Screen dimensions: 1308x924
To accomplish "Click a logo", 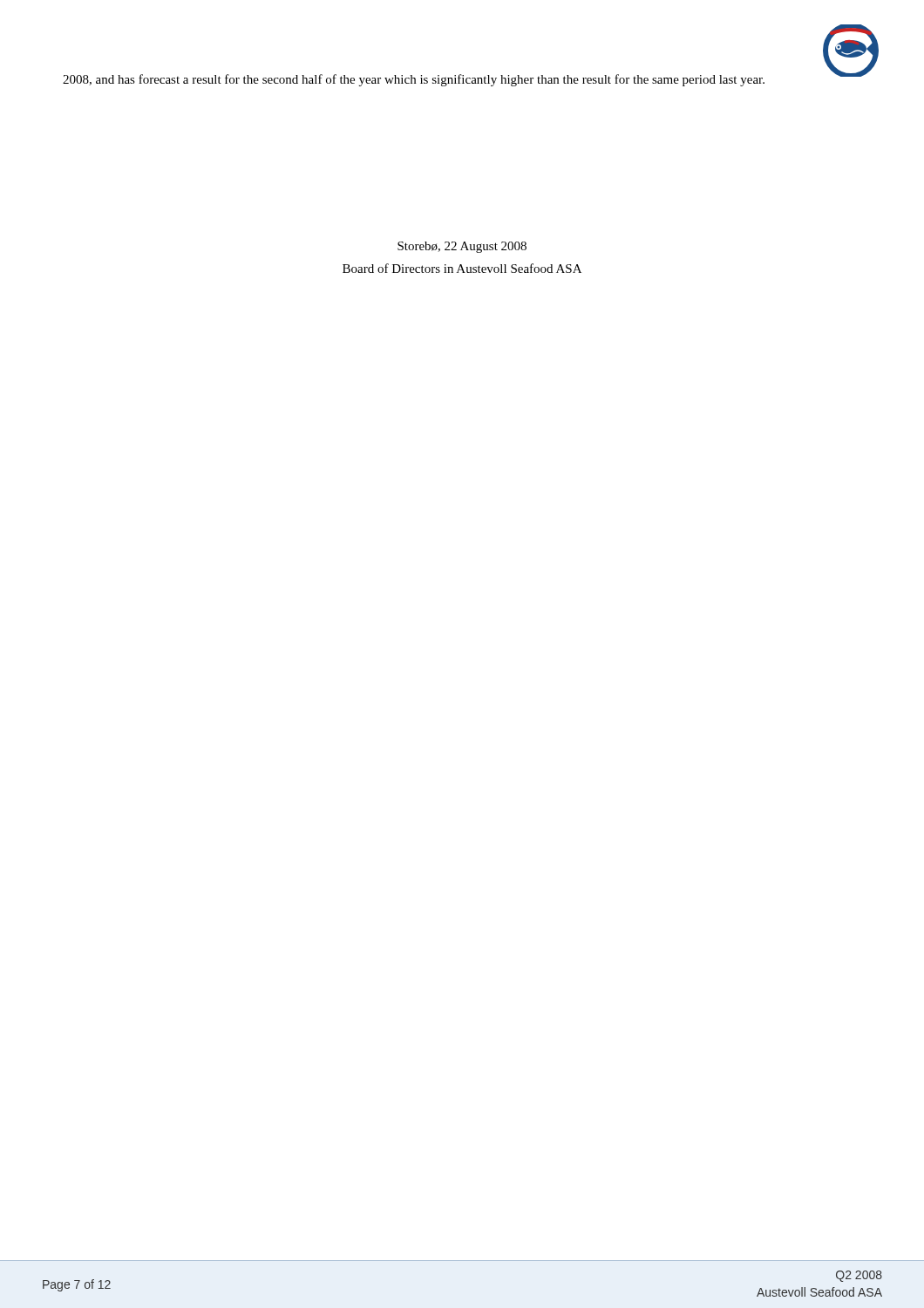I will coord(851,51).
